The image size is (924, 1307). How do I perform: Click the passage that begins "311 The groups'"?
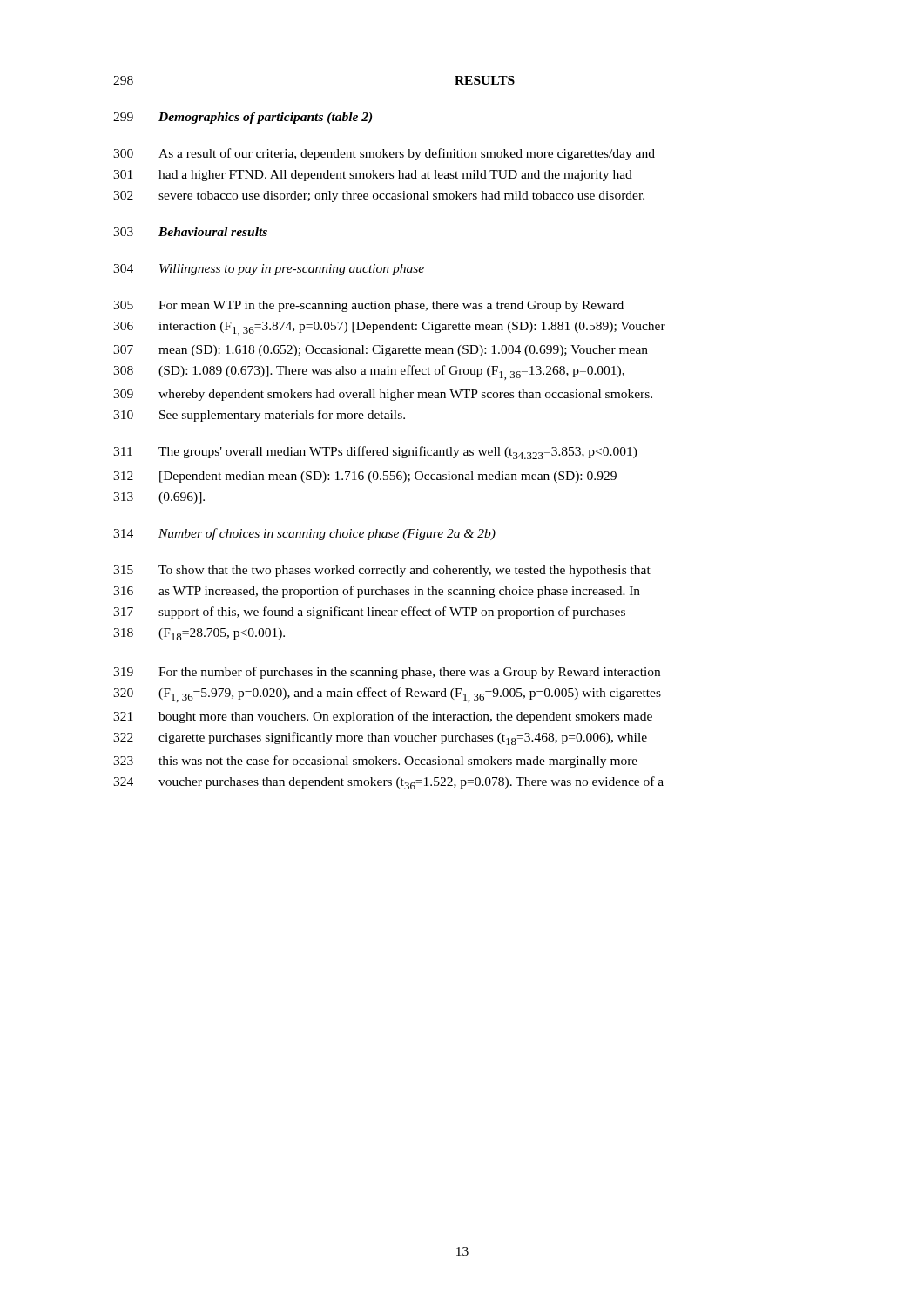point(462,474)
